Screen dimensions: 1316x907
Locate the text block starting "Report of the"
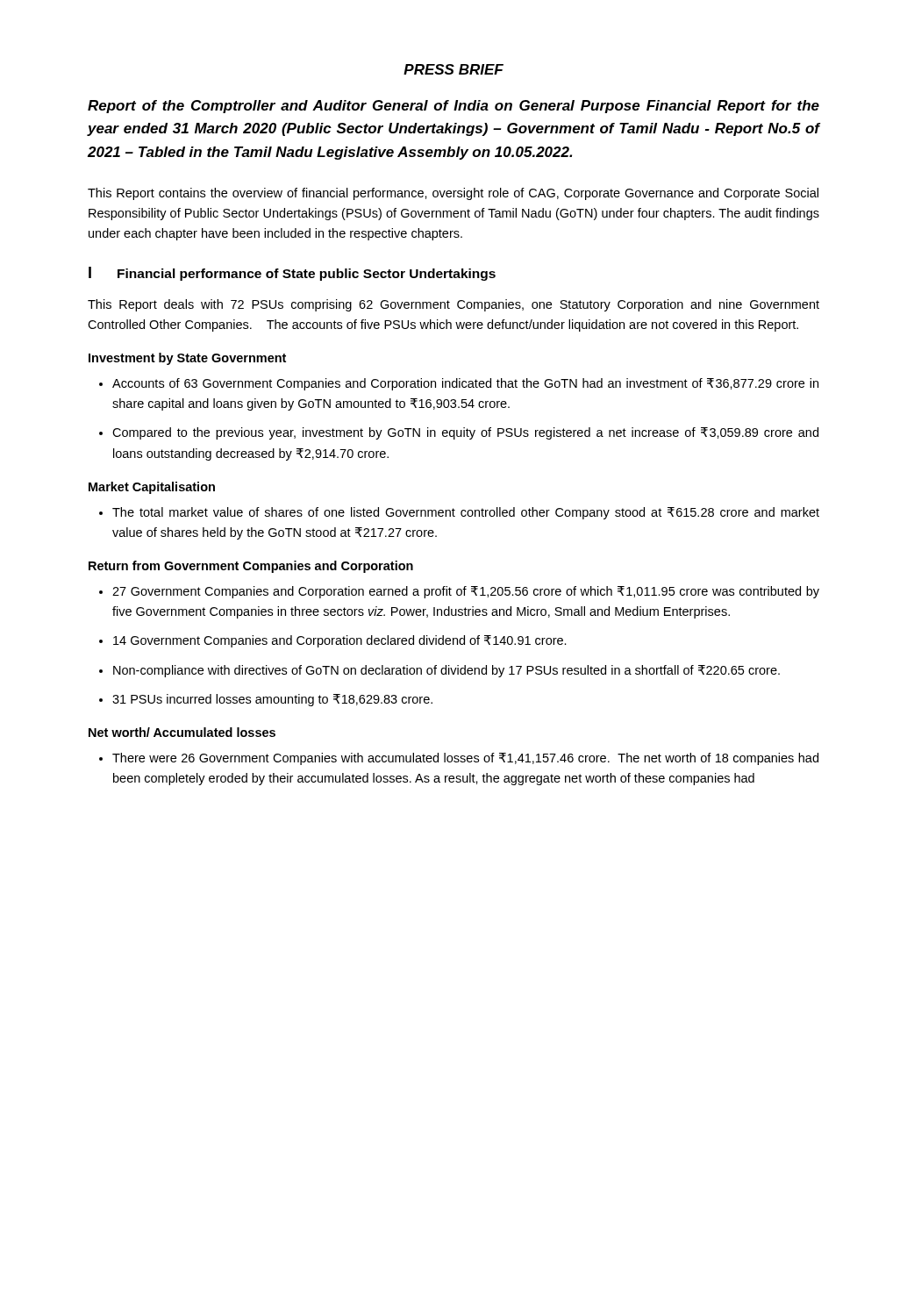[x=454, y=129]
